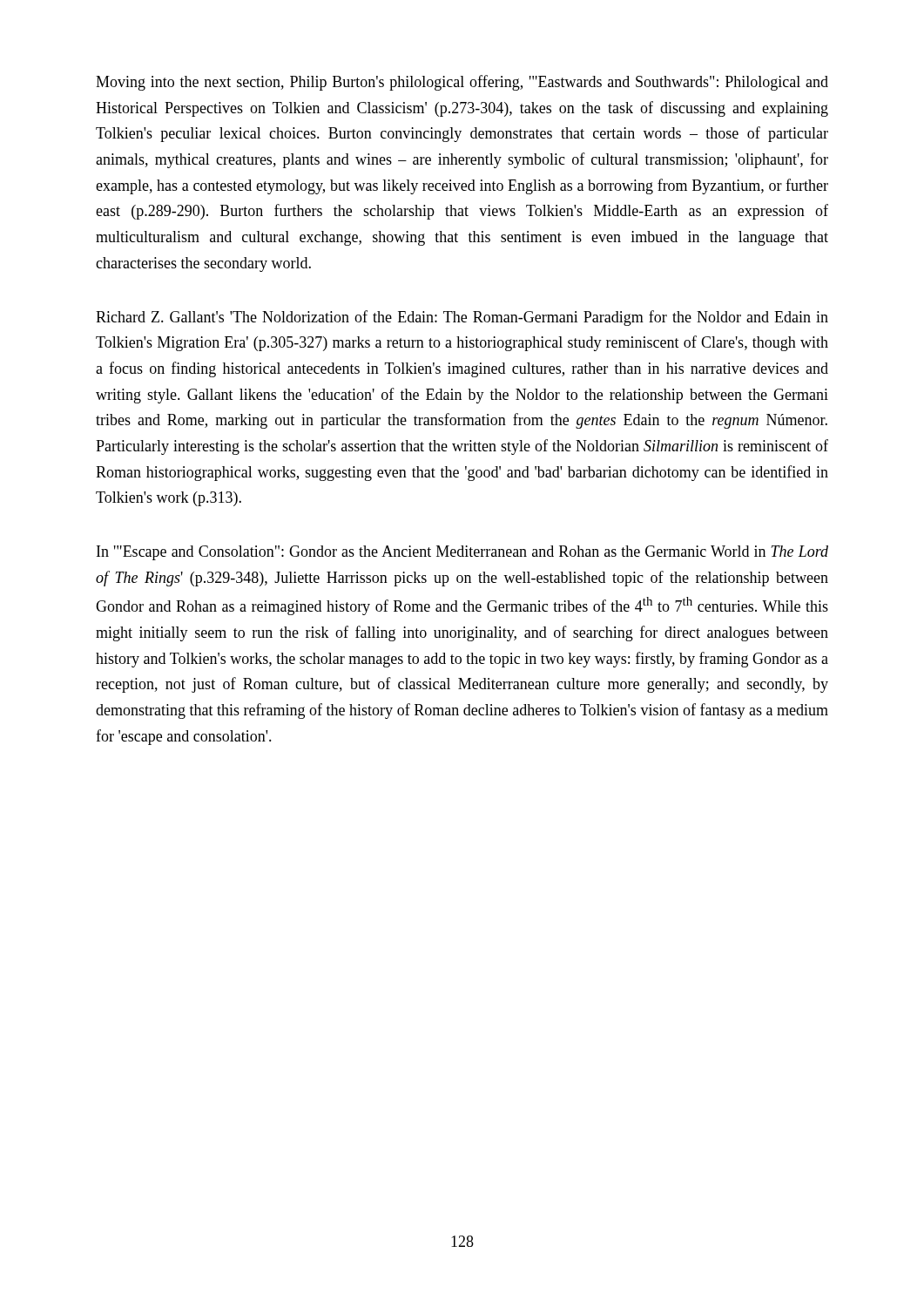The image size is (924, 1307).
Task: Find the text block containing "Moving into the next"
Action: 462,172
